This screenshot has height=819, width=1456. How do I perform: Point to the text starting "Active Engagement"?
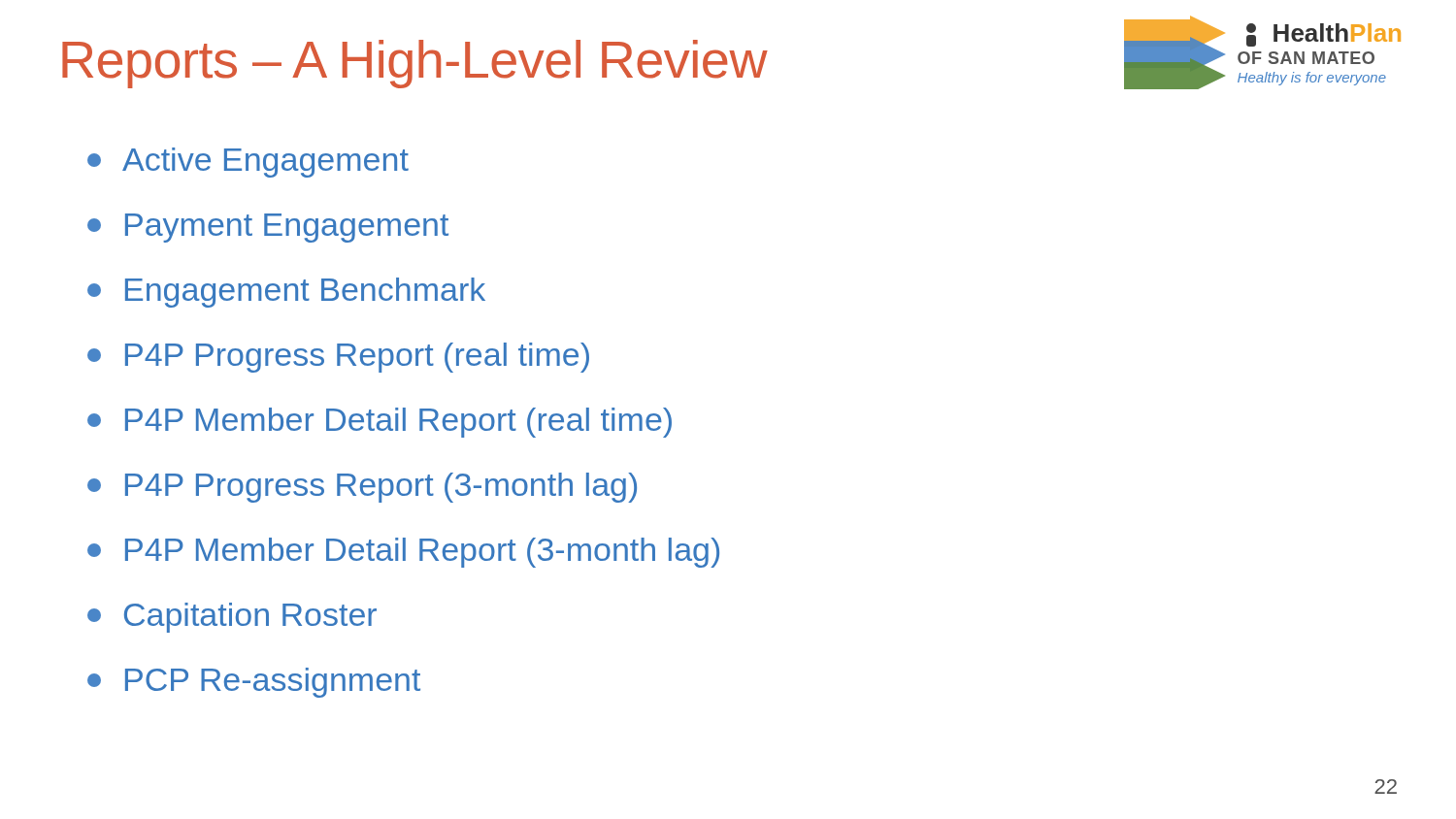coord(248,160)
